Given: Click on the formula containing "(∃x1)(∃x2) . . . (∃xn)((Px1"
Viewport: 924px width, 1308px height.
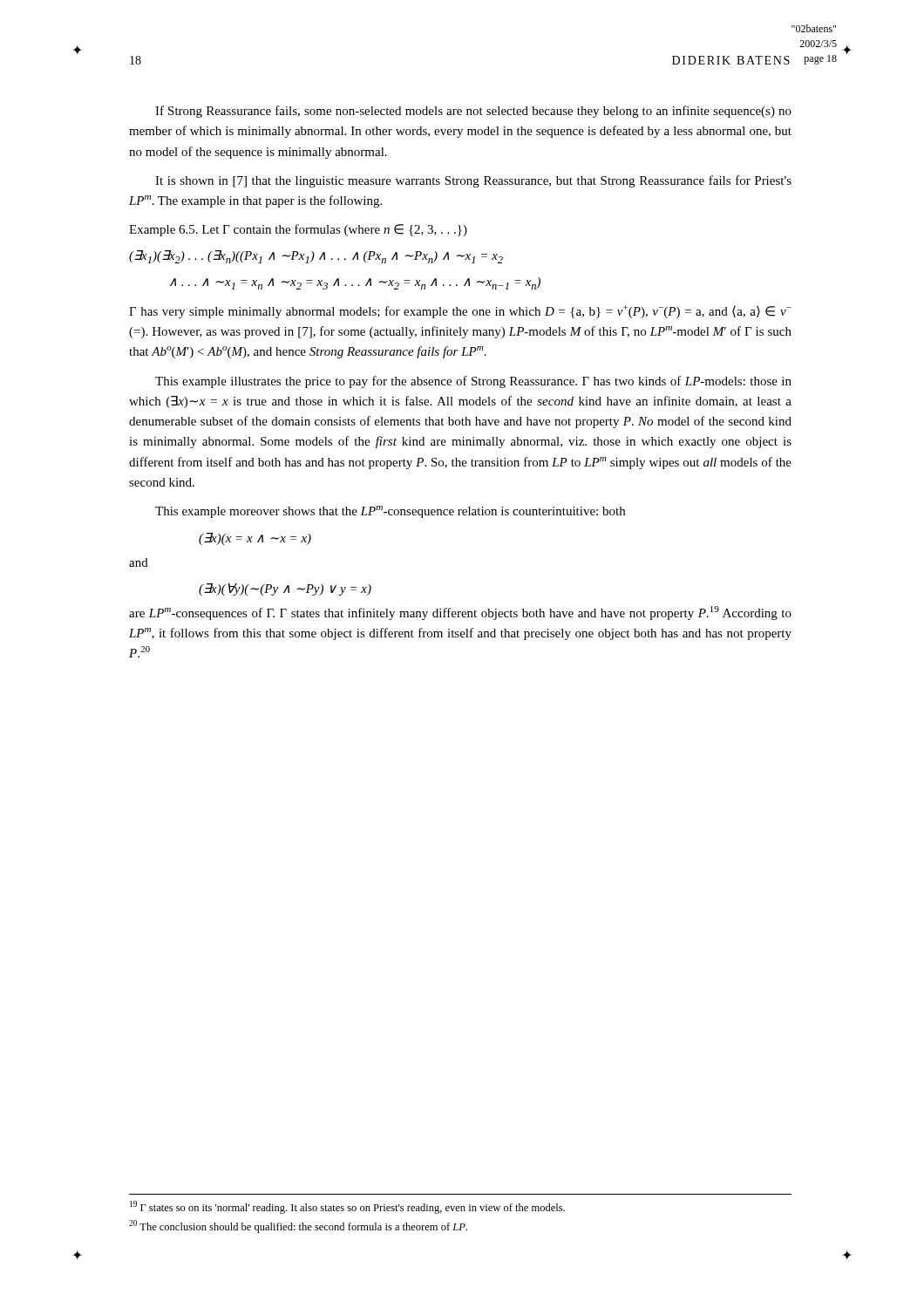Looking at the screenshot, I should click(x=460, y=270).
